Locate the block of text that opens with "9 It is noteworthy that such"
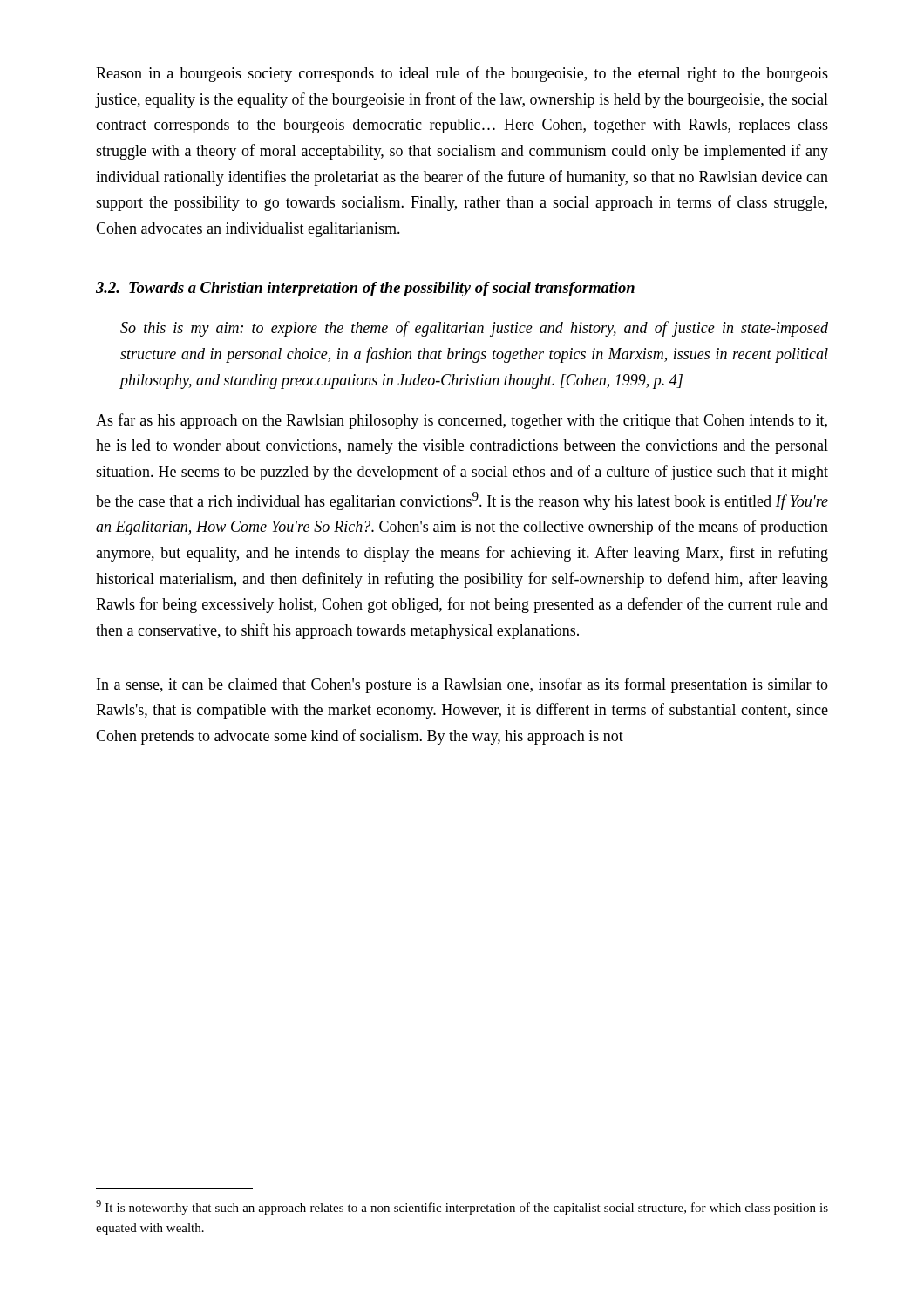The height and width of the screenshot is (1308, 924). pyautogui.click(x=462, y=1216)
